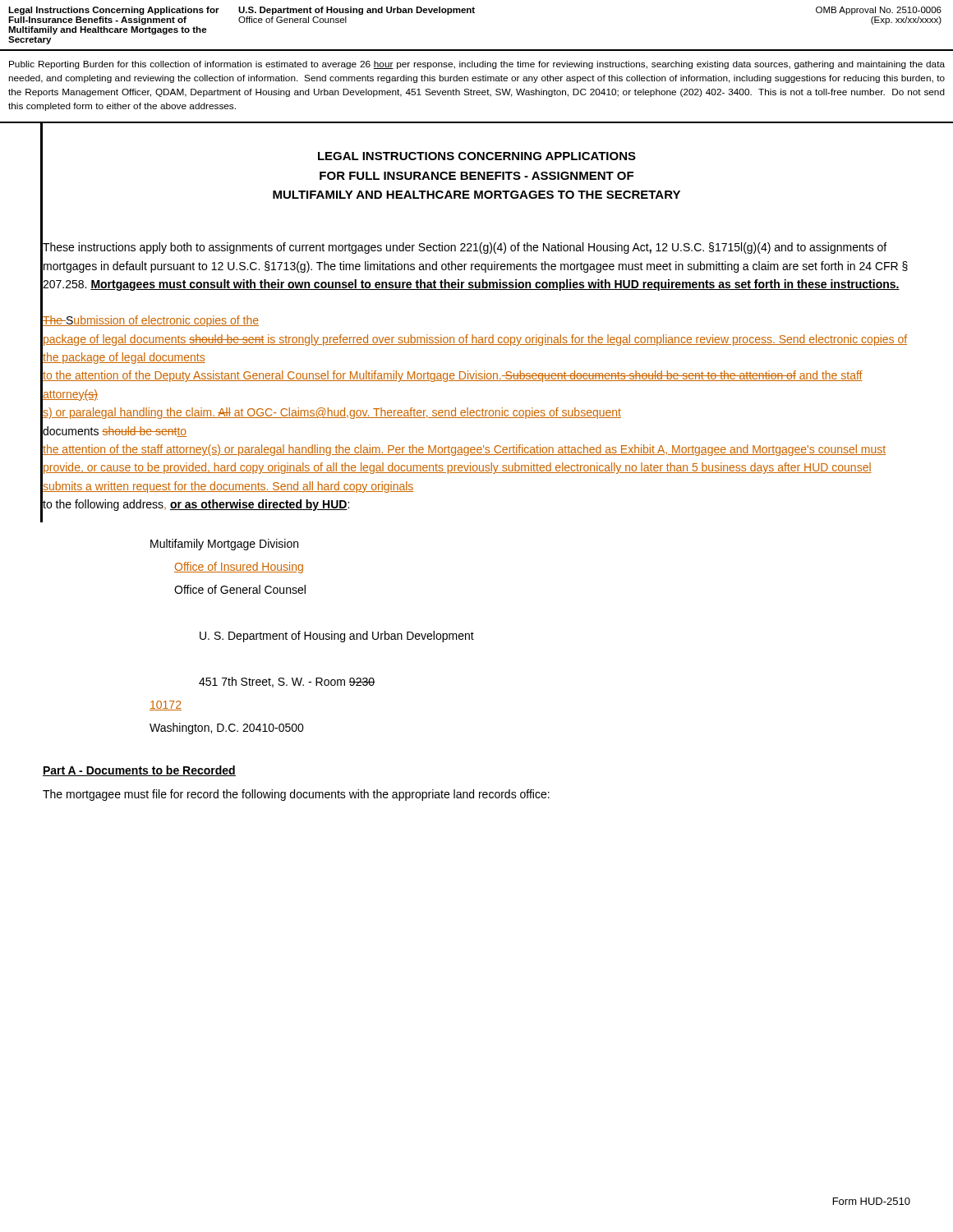Find the block starting "Multifamily Mortgage Division Office"
Viewport: 953px width, 1232px height.
coord(312,635)
